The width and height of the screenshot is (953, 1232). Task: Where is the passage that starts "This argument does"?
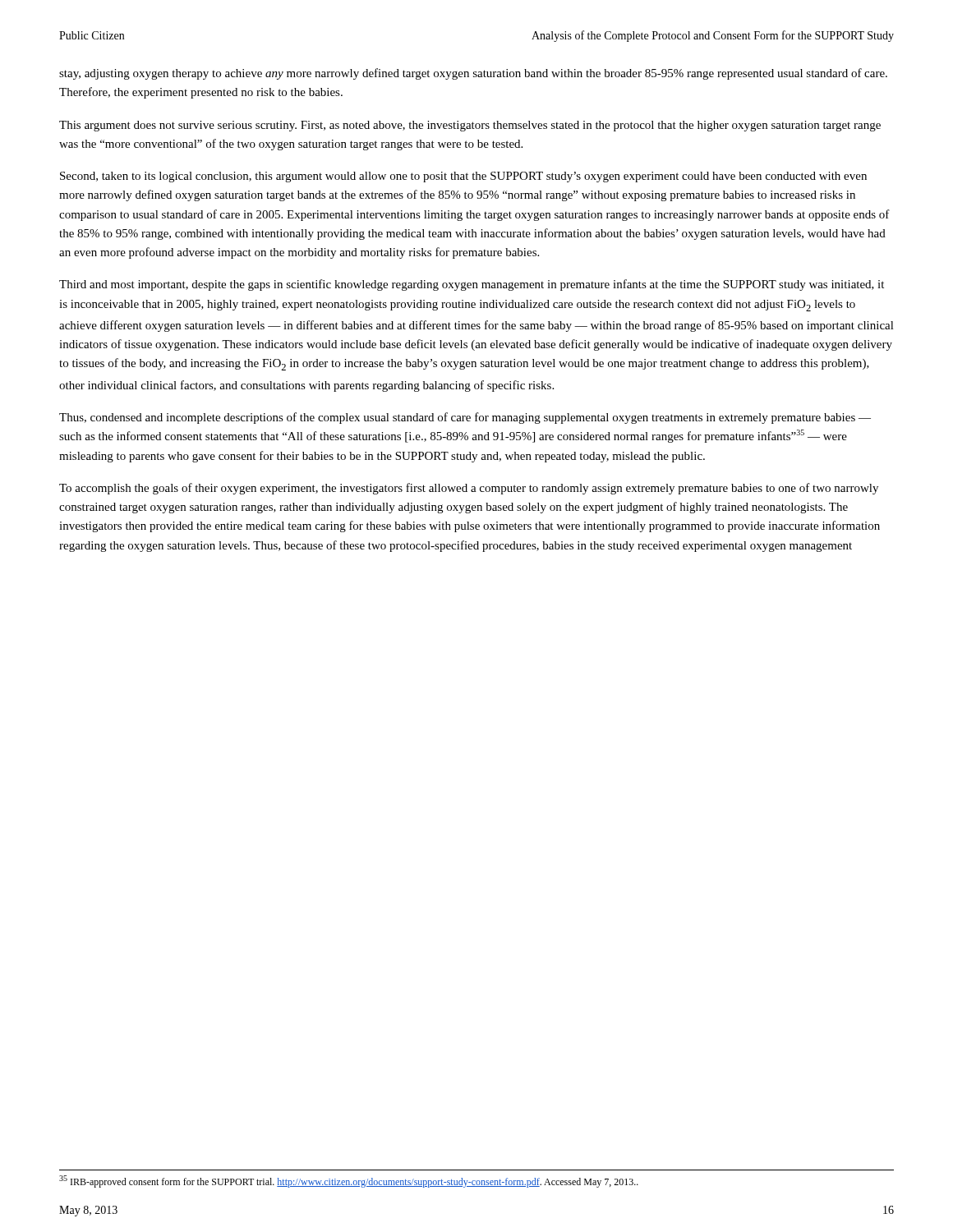(476, 135)
